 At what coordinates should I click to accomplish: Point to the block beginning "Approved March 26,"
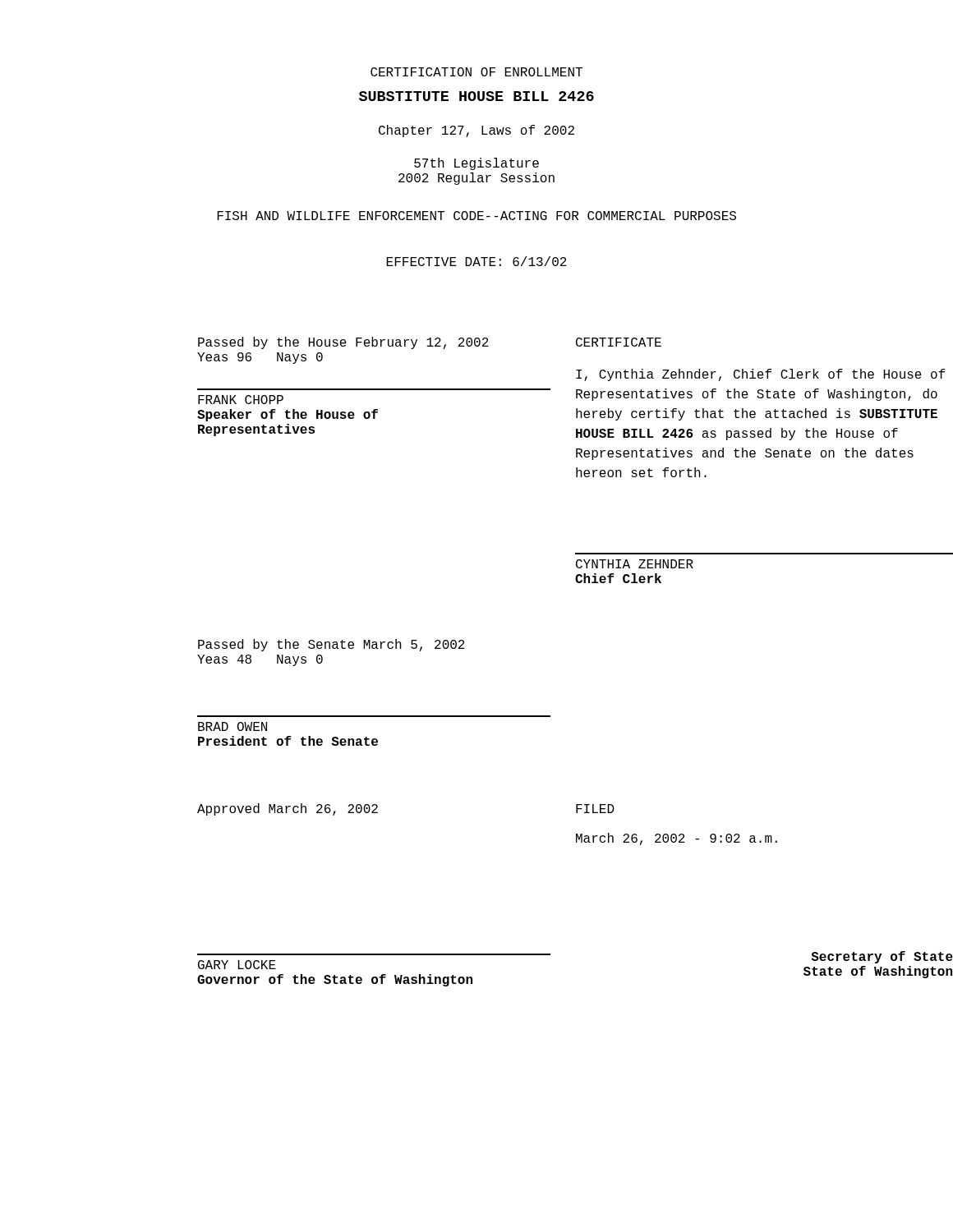click(288, 810)
